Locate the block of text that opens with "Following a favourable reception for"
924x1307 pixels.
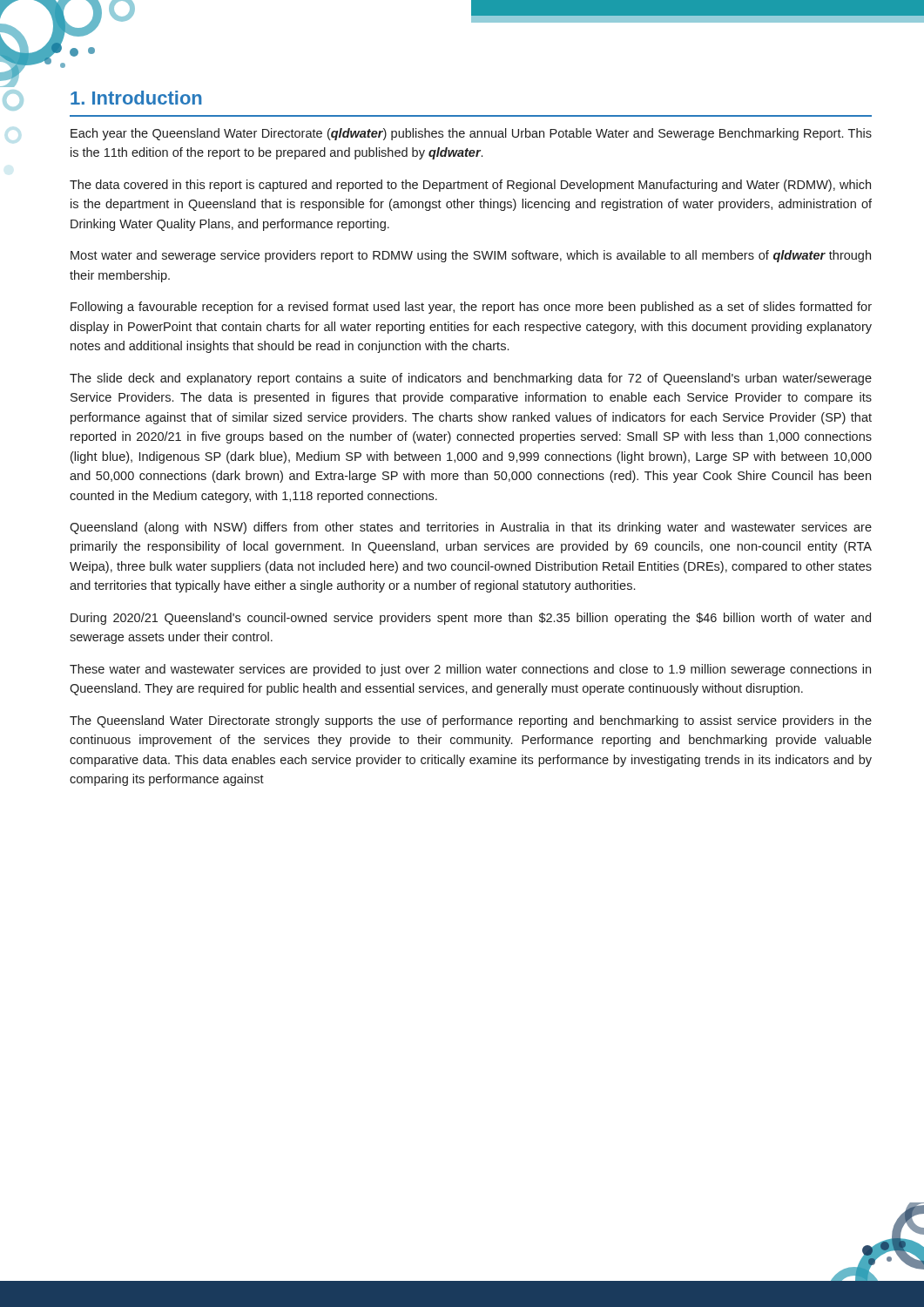point(471,327)
